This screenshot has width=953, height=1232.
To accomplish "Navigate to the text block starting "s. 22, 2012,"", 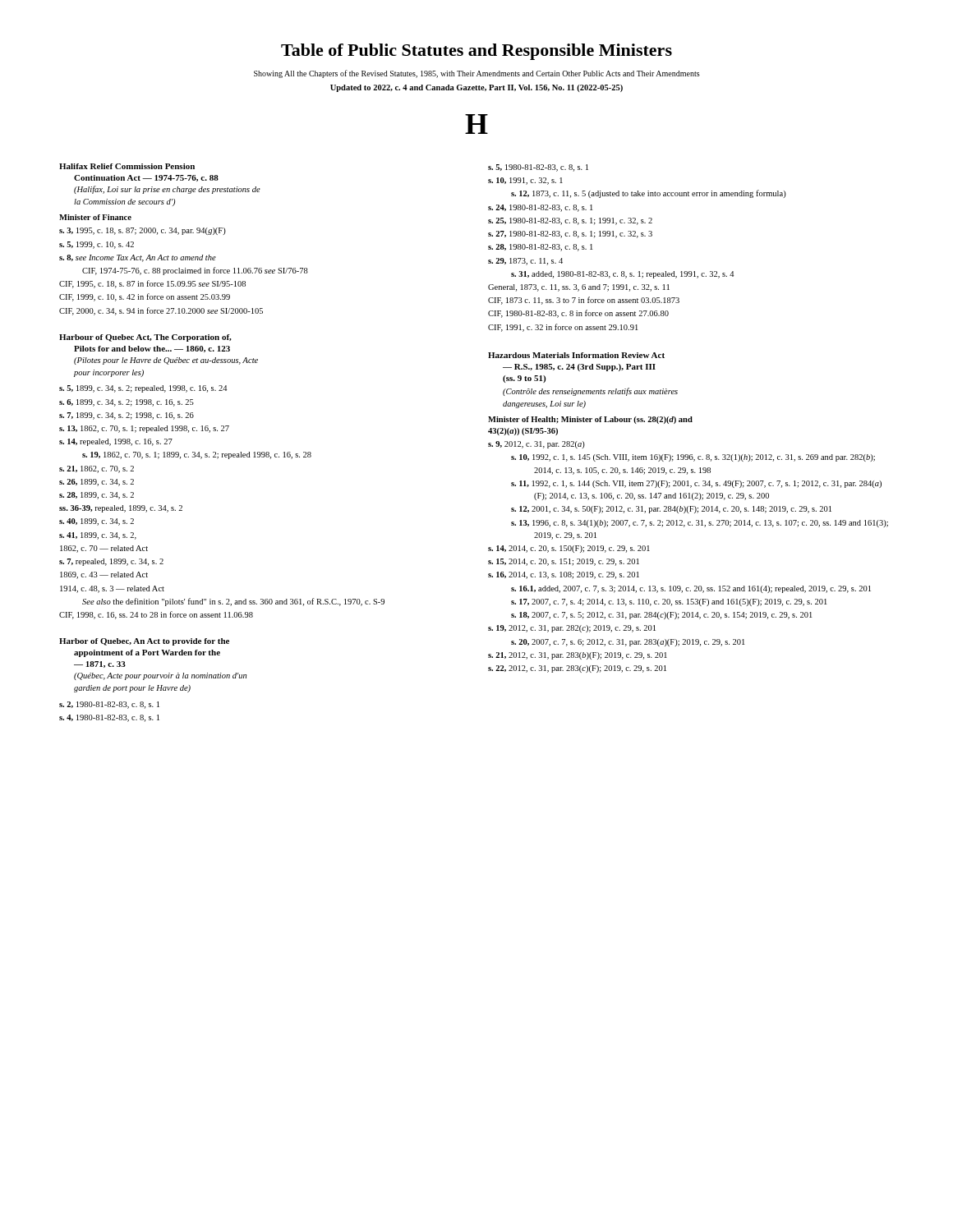I will [x=578, y=668].
